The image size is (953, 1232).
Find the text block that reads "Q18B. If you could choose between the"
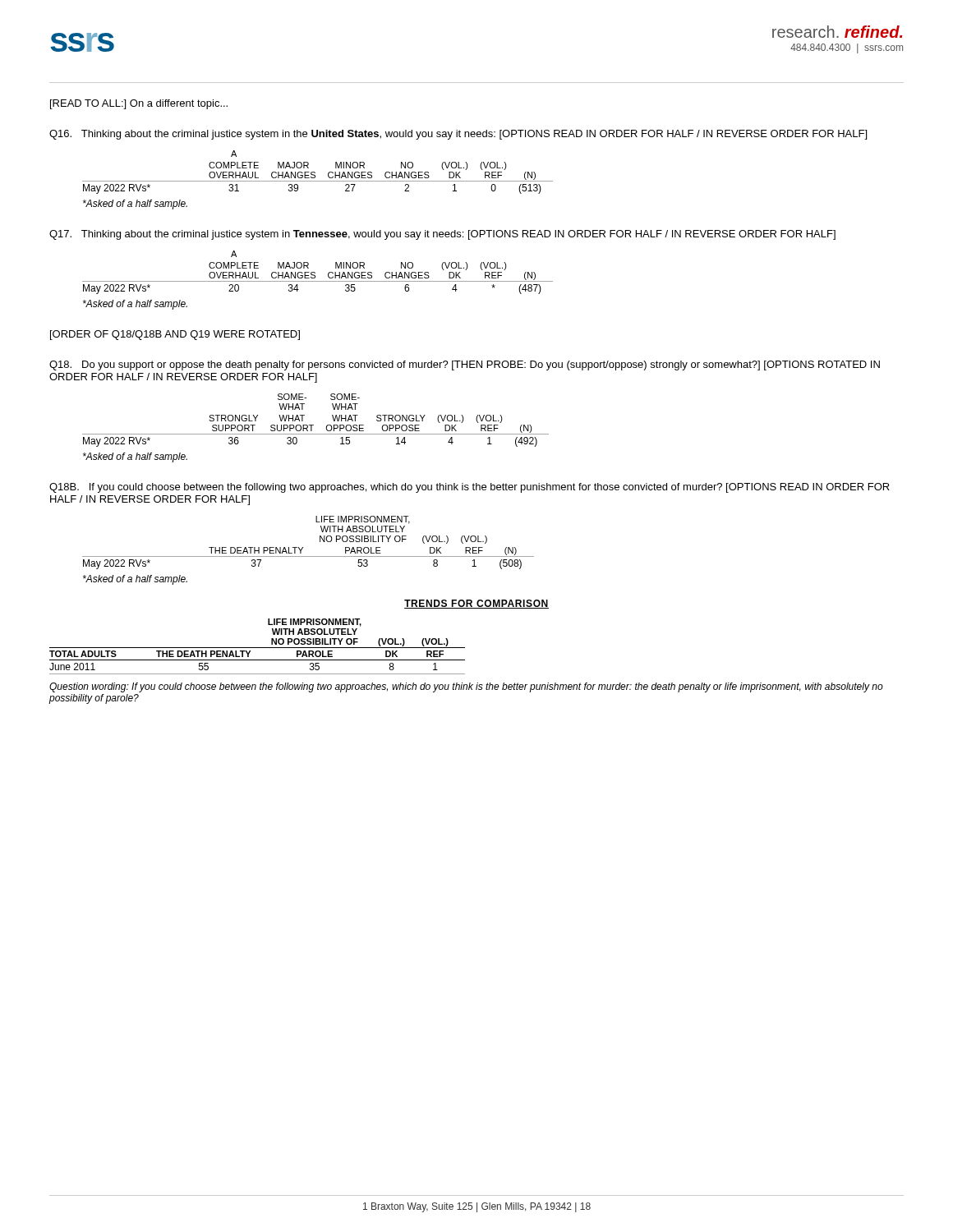coord(470,493)
